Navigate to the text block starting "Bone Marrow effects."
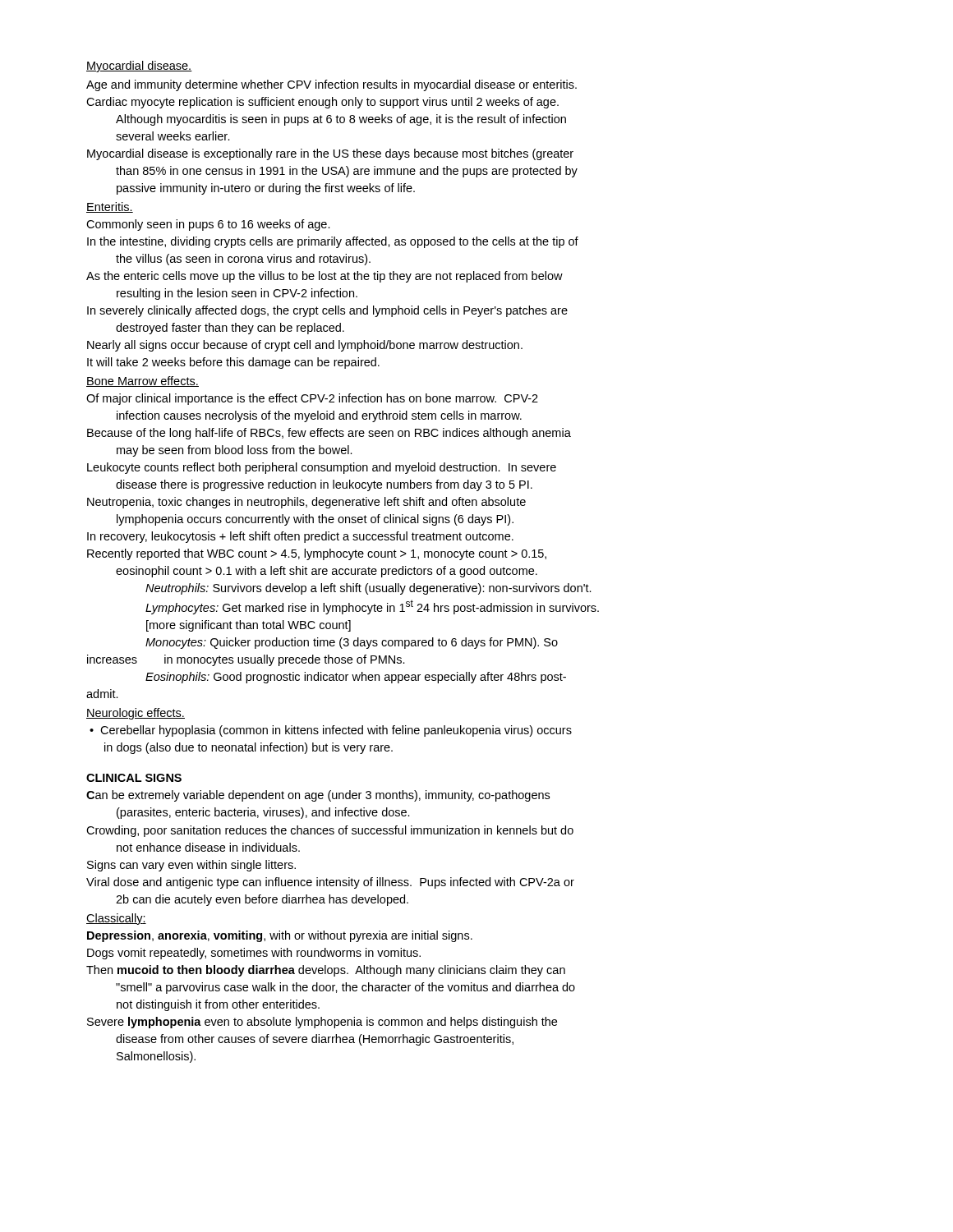Image resolution: width=953 pixels, height=1232 pixels. coord(142,381)
